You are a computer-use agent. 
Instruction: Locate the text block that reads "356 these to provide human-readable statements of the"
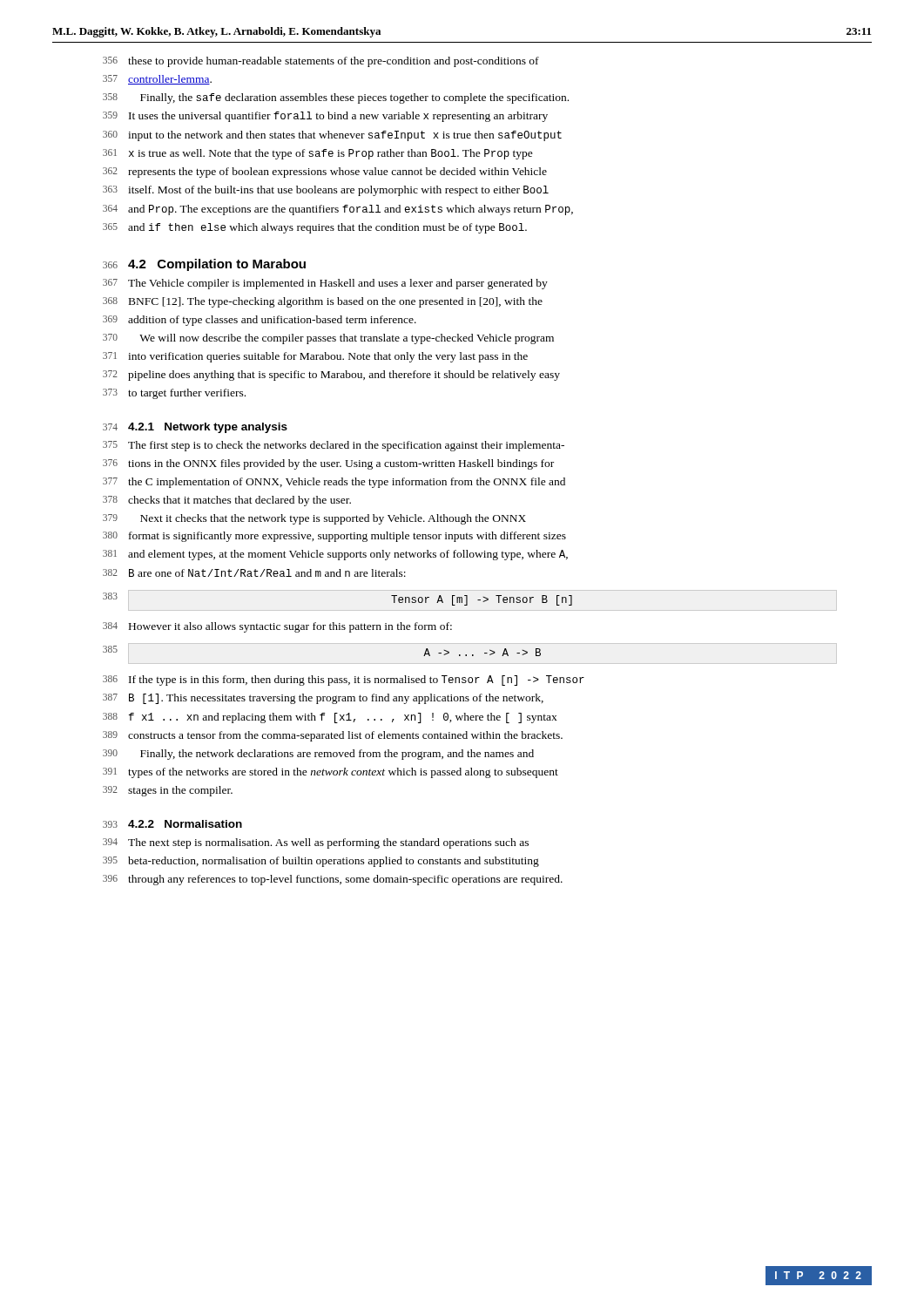(x=462, y=71)
